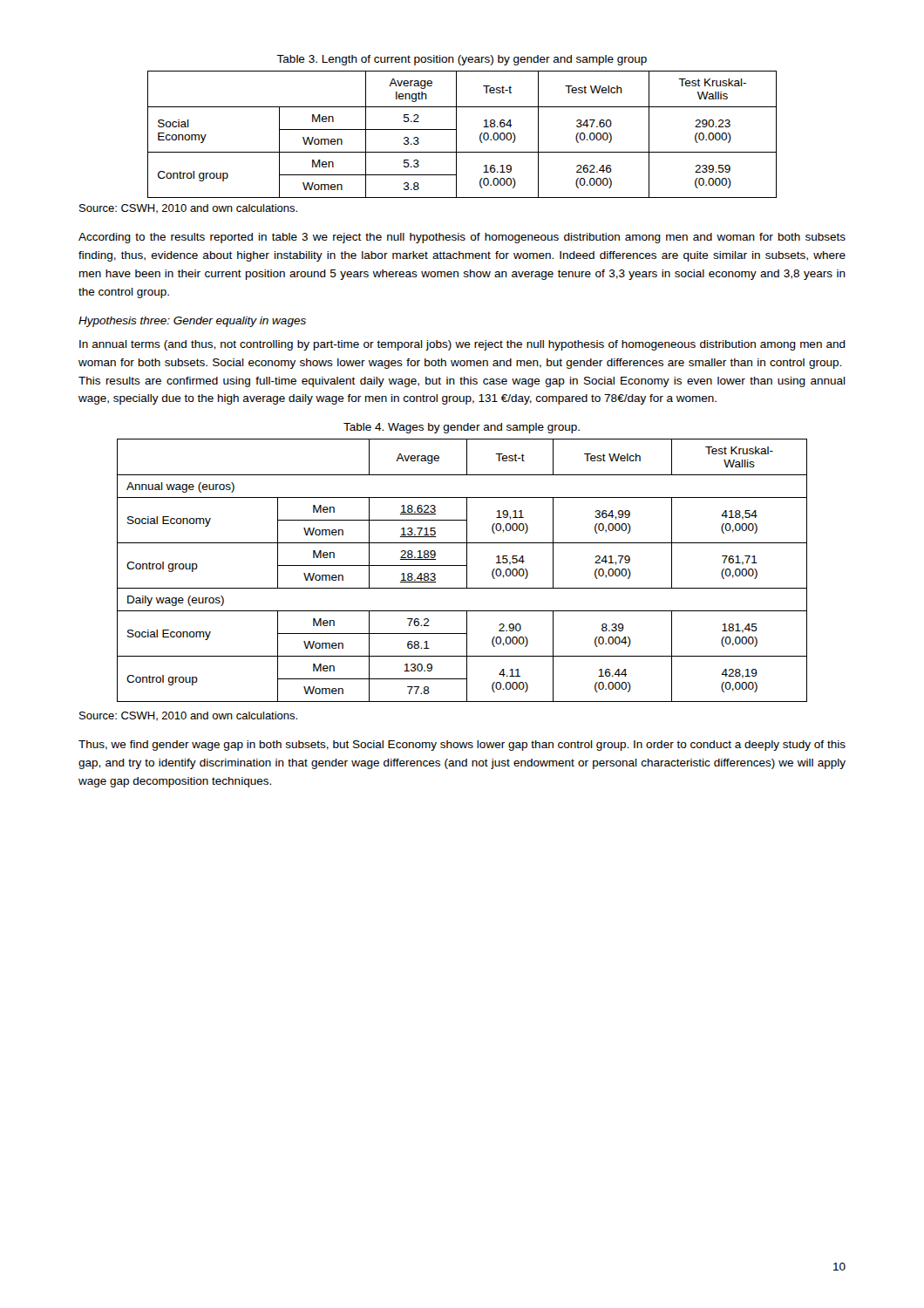Screen dimensions: 1308x924
Task: Find the block on this page that starts "According to the results reported in table"
Action: (x=462, y=264)
